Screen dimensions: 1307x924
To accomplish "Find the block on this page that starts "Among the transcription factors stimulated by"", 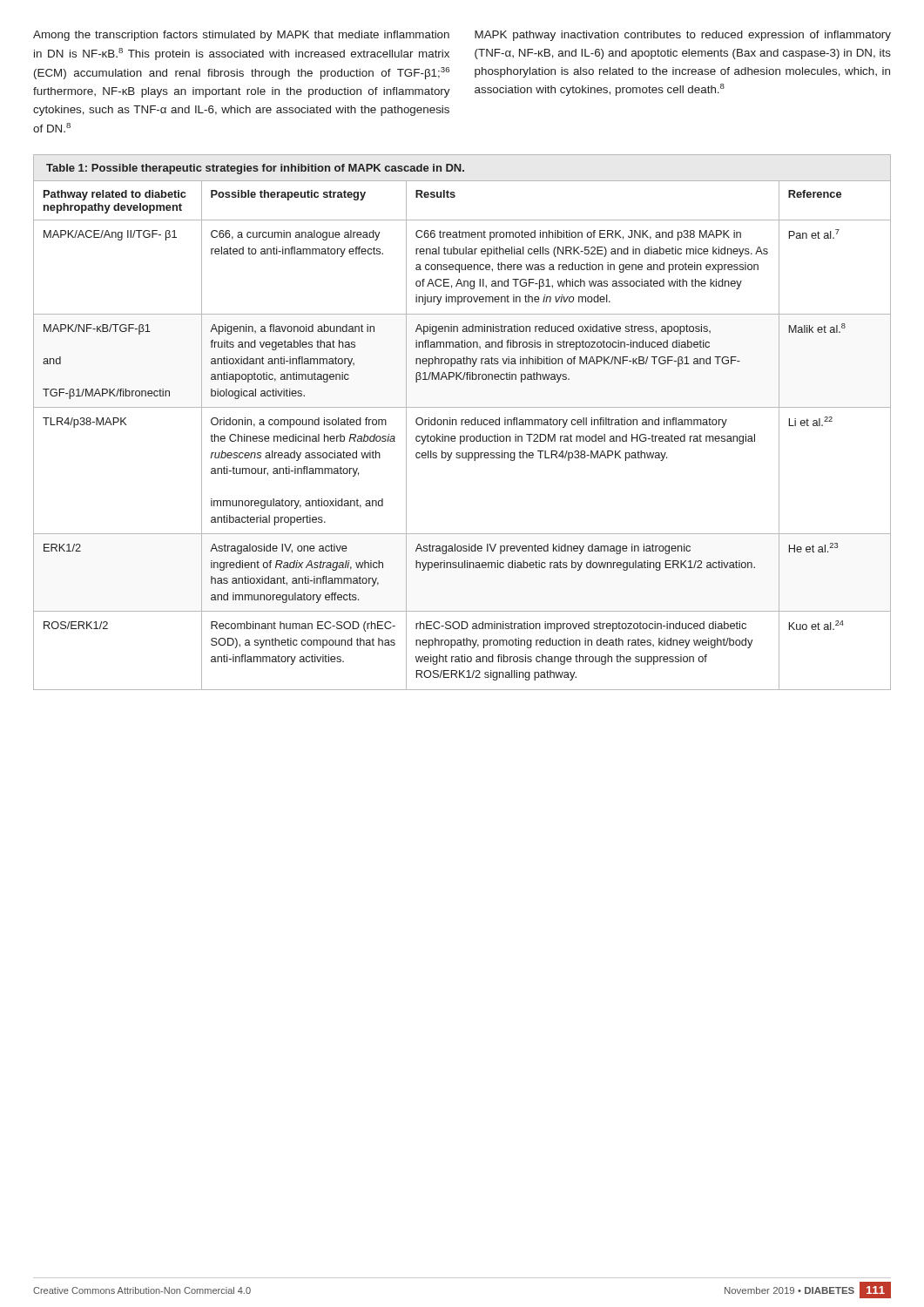I will (x=244, y=35).
